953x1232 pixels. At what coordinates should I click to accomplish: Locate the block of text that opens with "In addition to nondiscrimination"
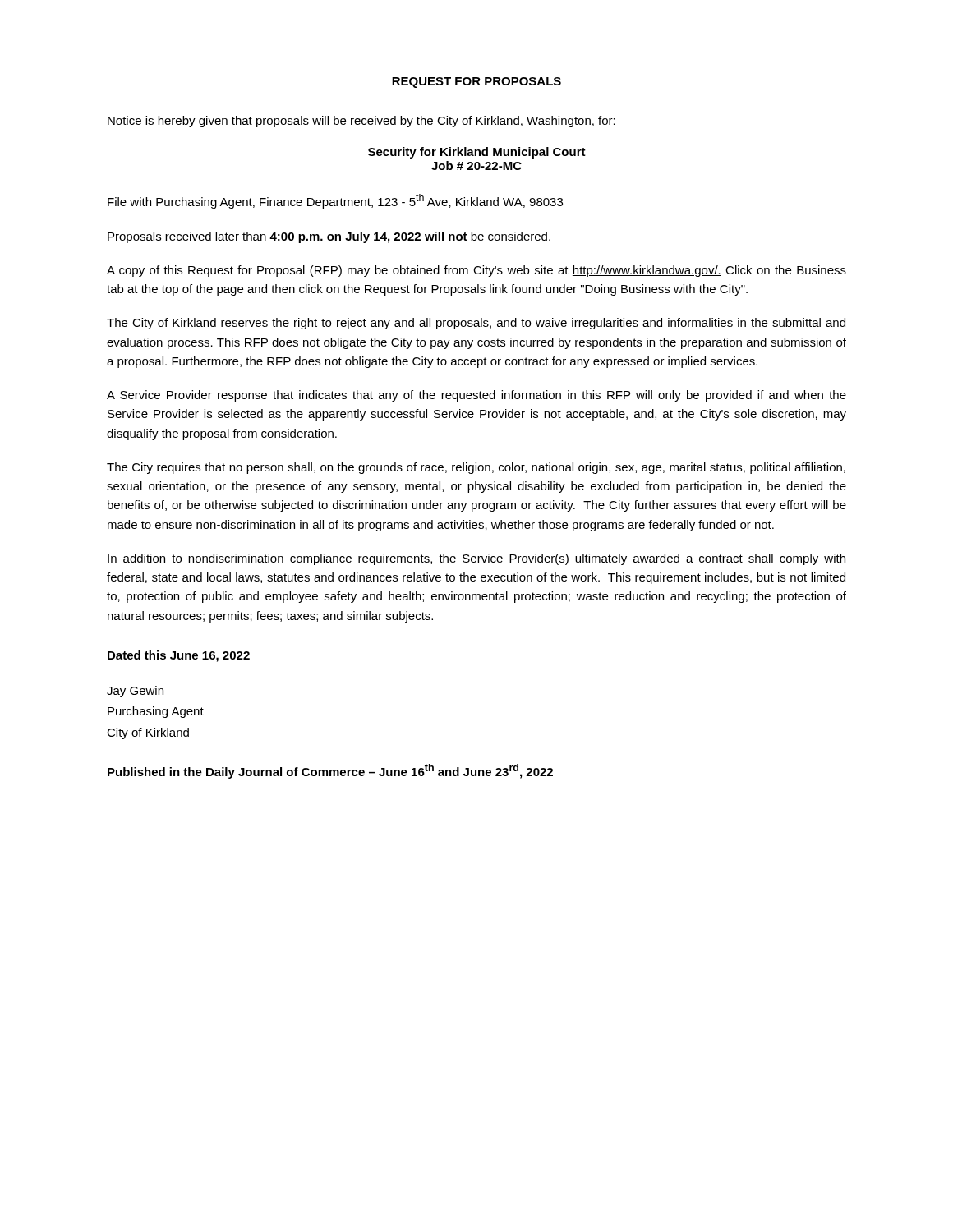click(x=476, y=587)
